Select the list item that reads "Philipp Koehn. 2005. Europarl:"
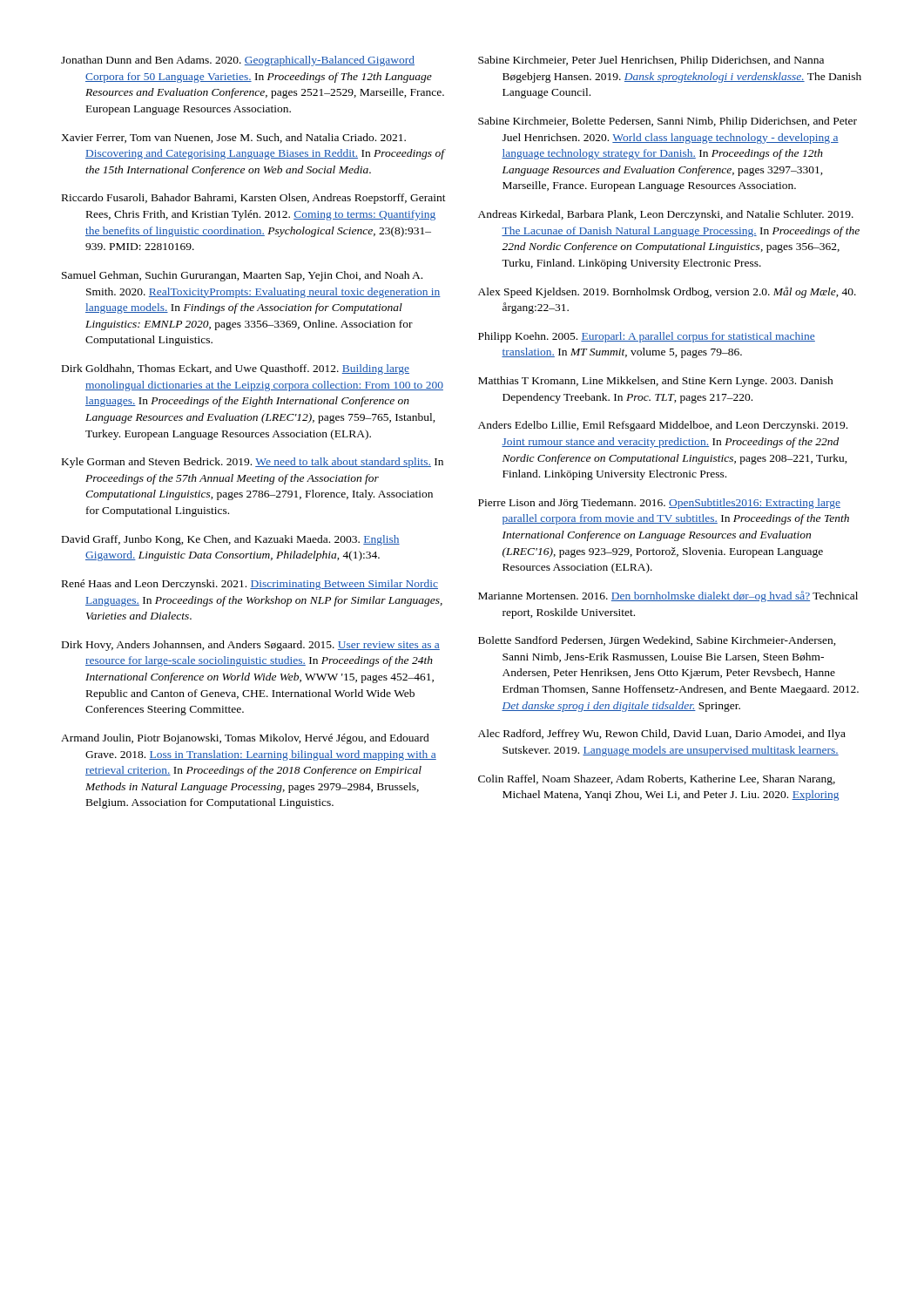This screenshot has height=1307, width=924. click(x=646, y=344)
